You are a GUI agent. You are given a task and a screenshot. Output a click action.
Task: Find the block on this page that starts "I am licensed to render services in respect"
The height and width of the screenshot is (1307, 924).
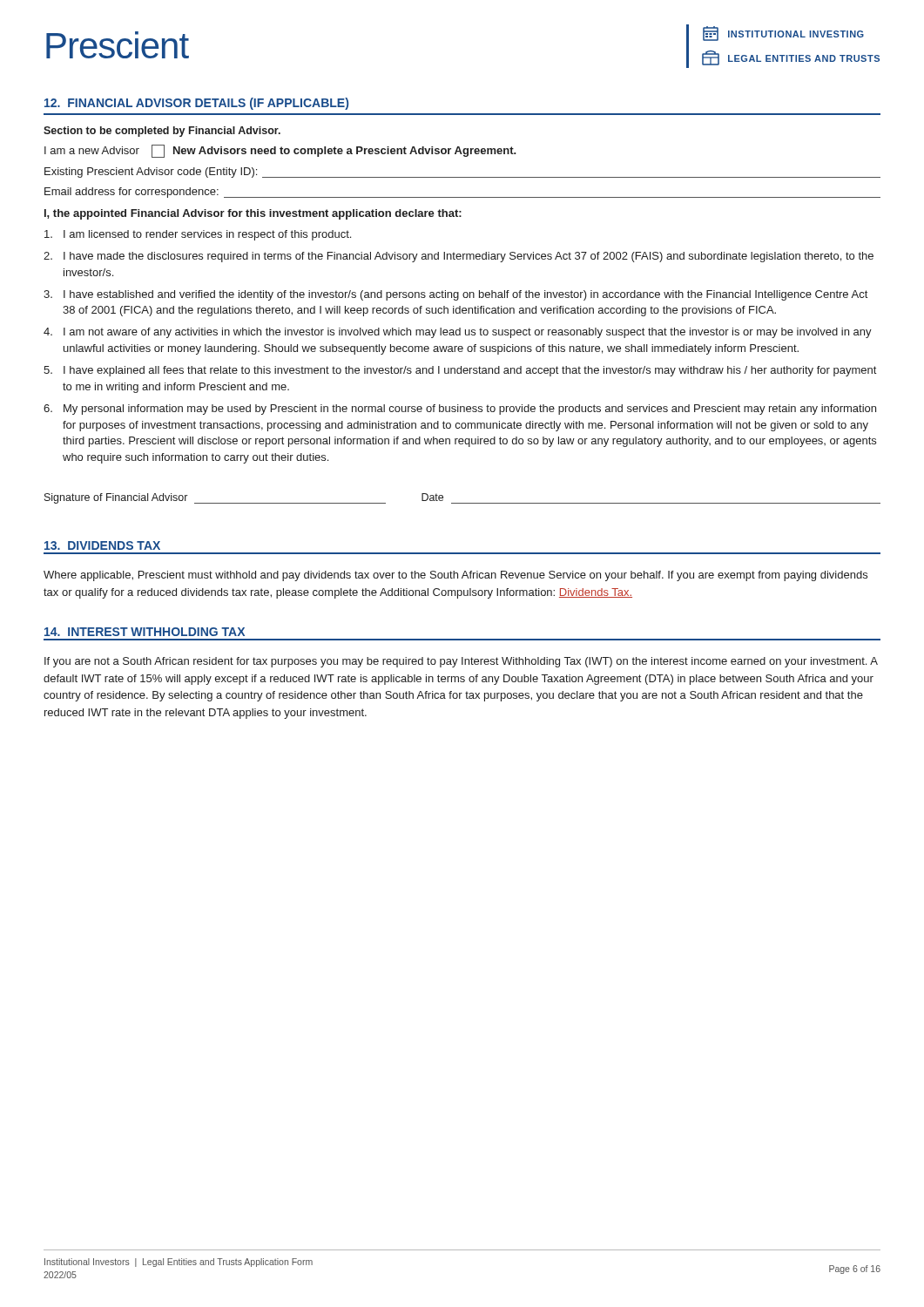pyautogui.click(x=198, y=235)
